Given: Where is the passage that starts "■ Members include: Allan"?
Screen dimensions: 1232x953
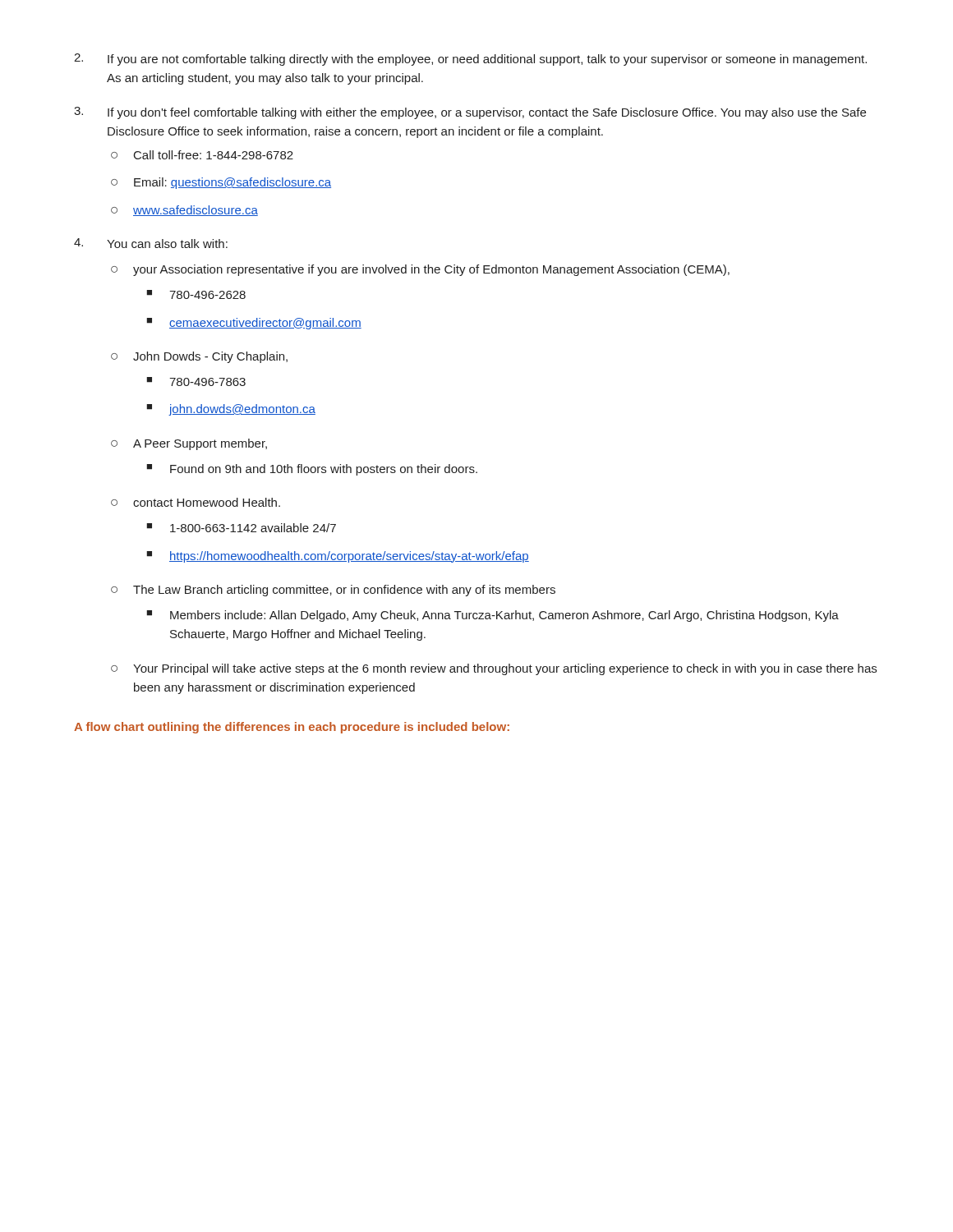Looking at the screenshot, I should 513,624.
